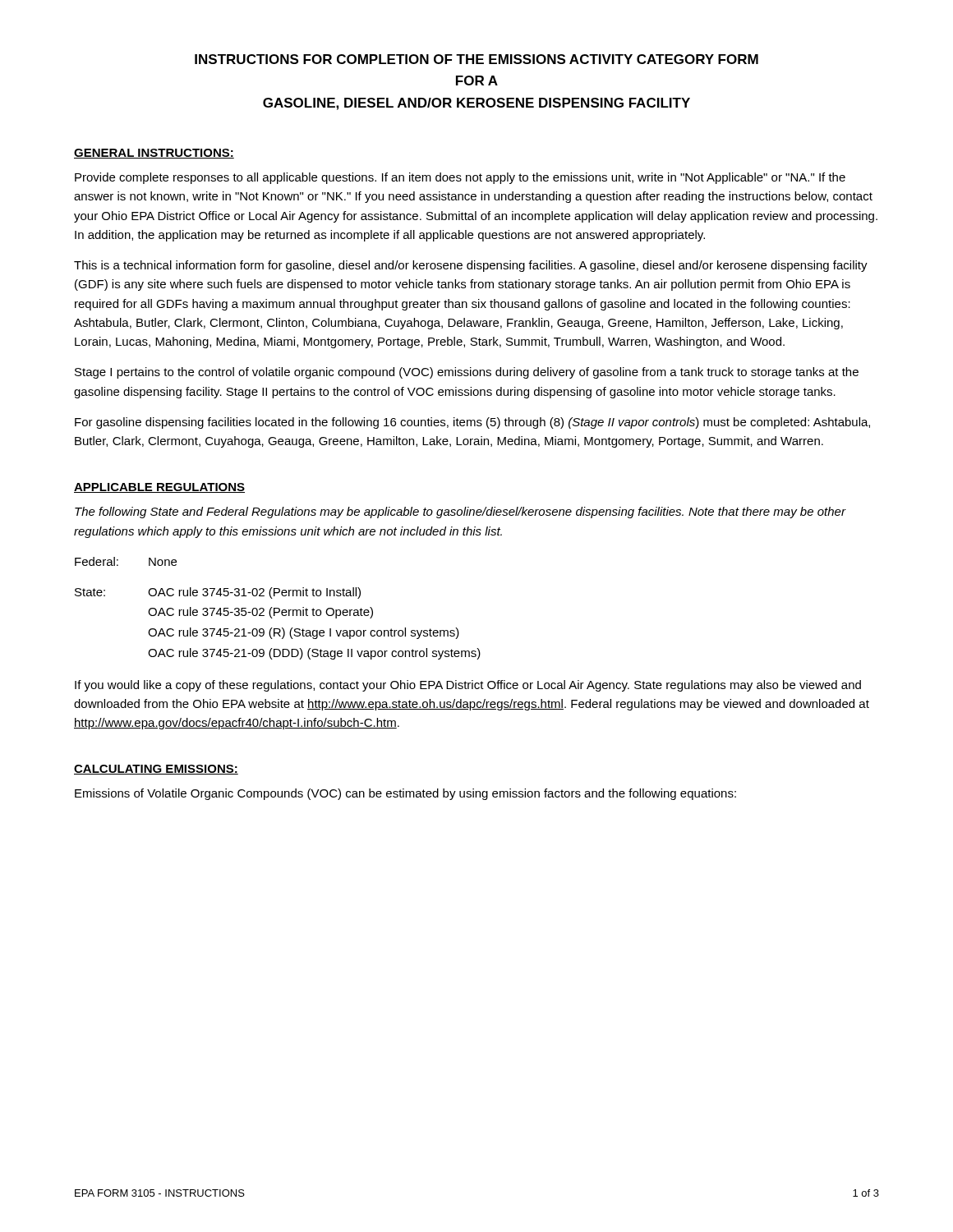
Task: Click on the text starting "GENERAL INSTRUCTIONS:"
Action: (154, 152)
